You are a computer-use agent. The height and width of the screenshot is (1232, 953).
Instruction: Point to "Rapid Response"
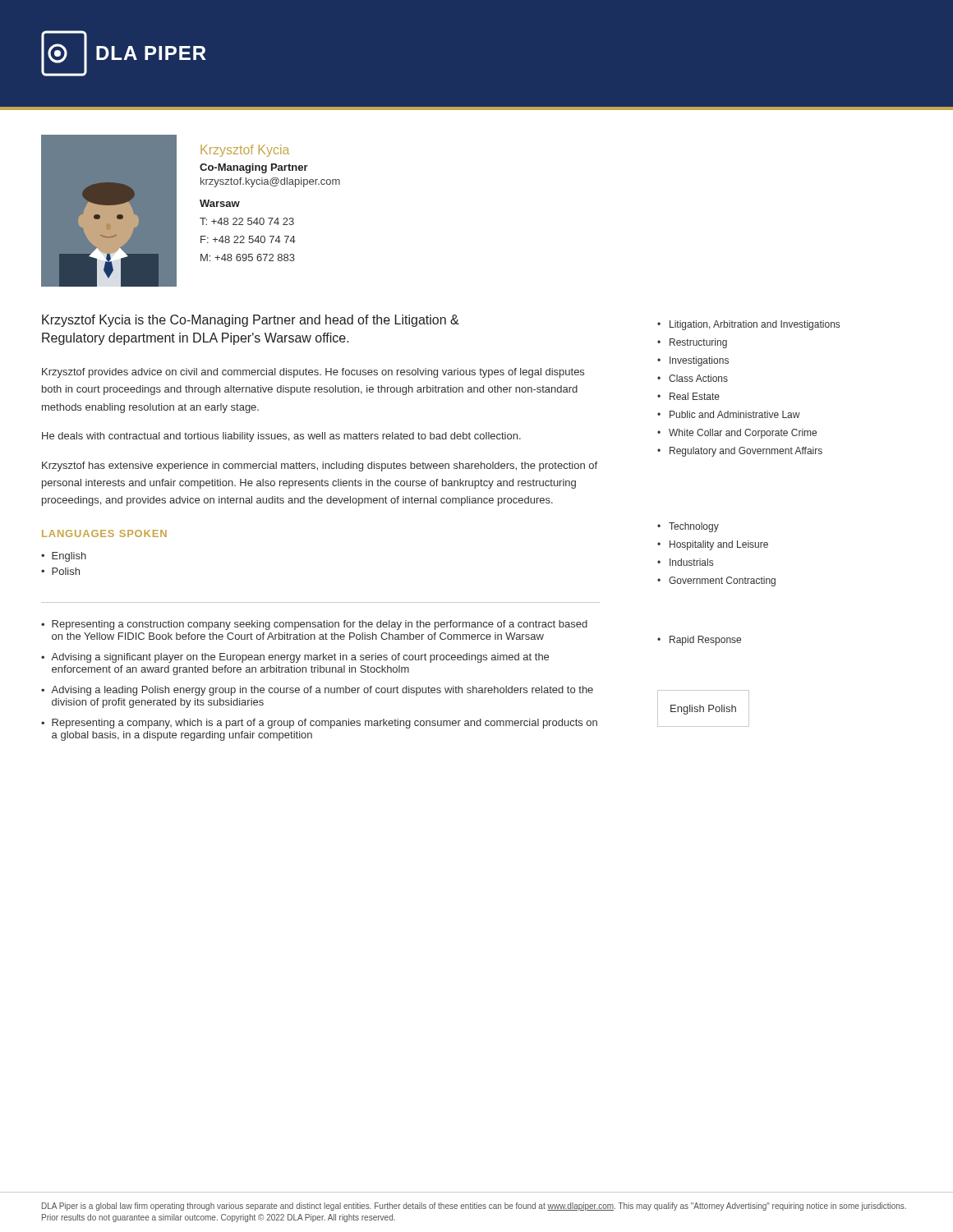(705, 640)
